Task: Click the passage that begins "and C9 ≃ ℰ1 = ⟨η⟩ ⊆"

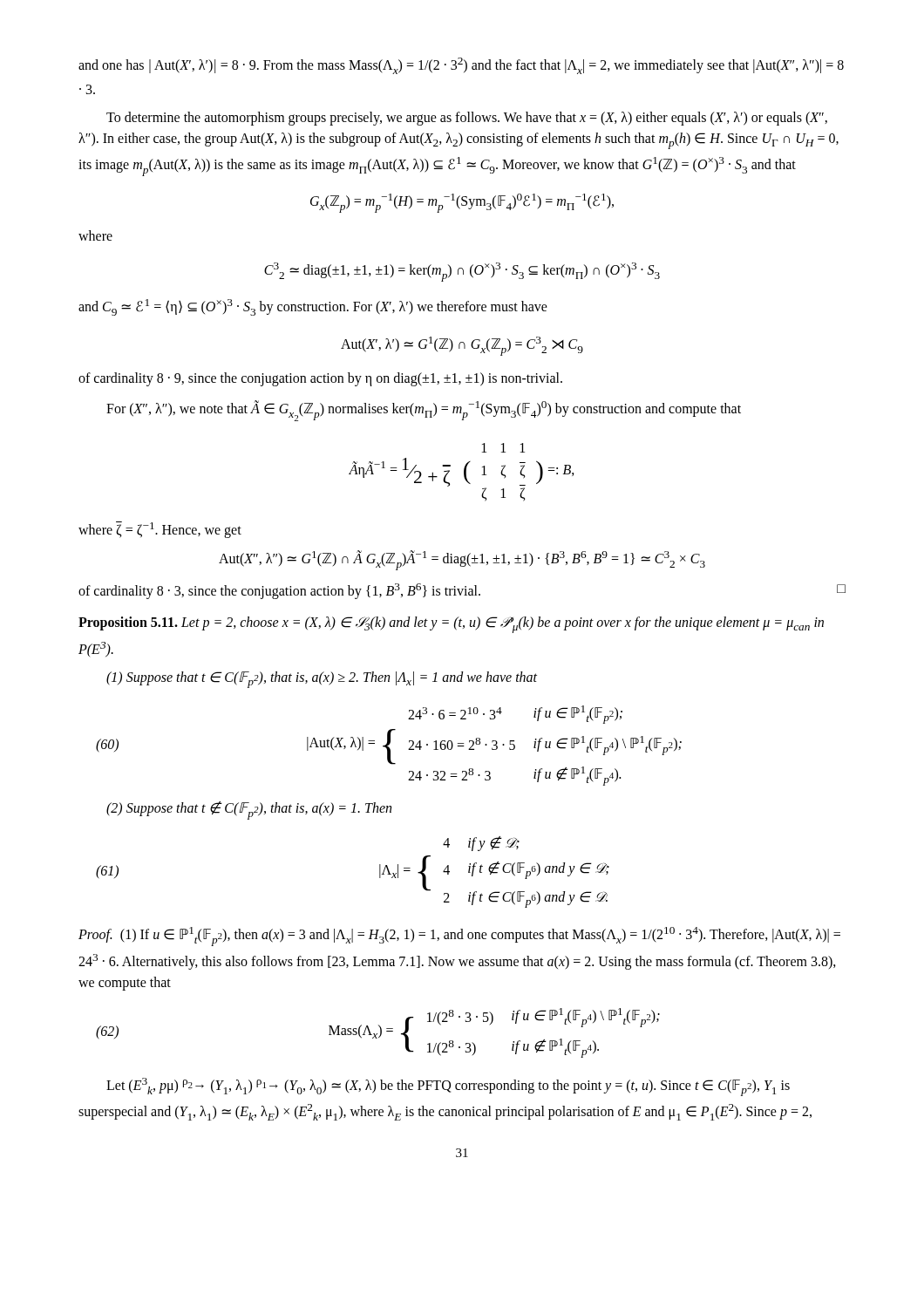Action: (x=313, y=307)
